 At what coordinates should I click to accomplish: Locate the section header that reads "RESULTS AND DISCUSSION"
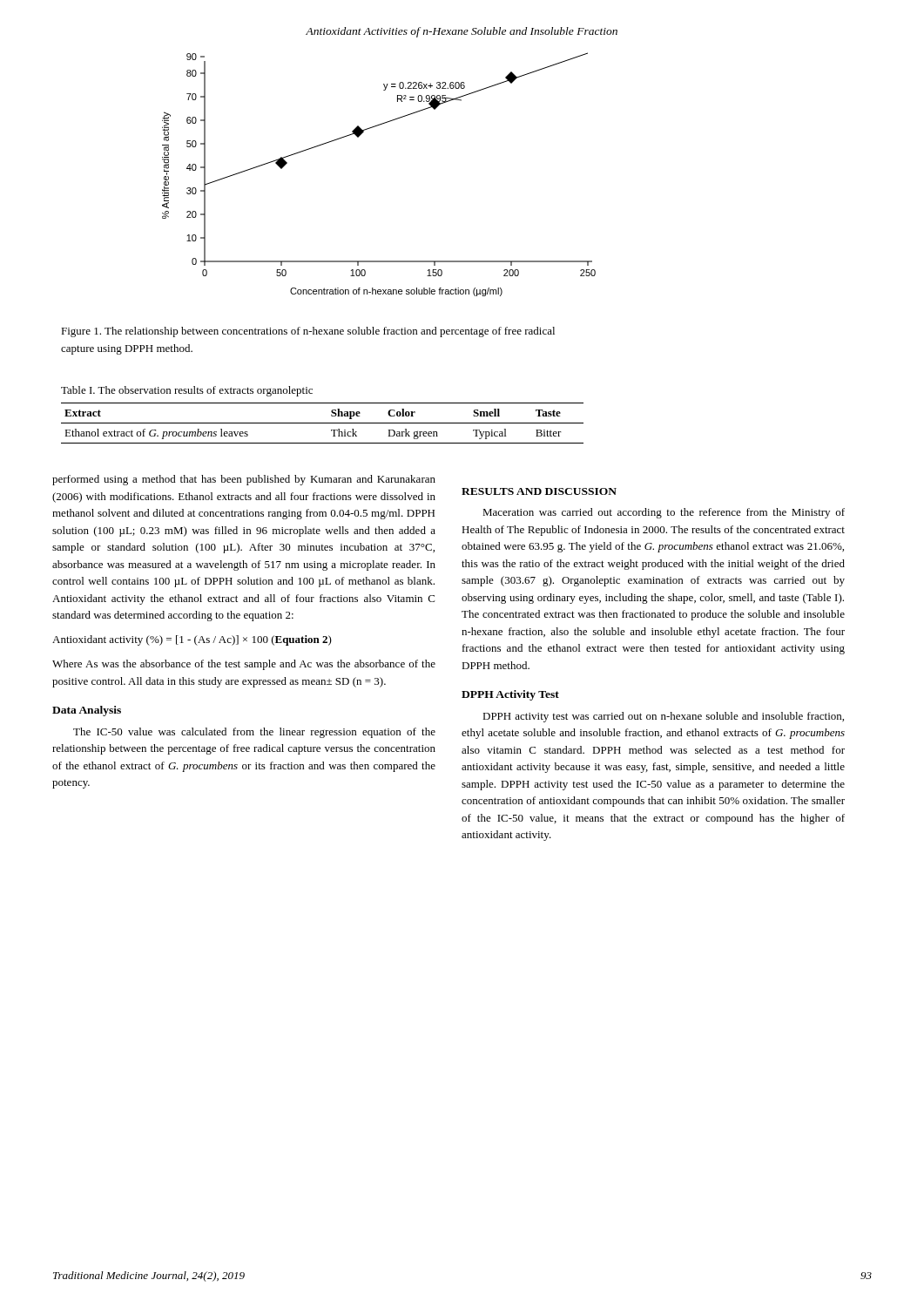[539, 491]
